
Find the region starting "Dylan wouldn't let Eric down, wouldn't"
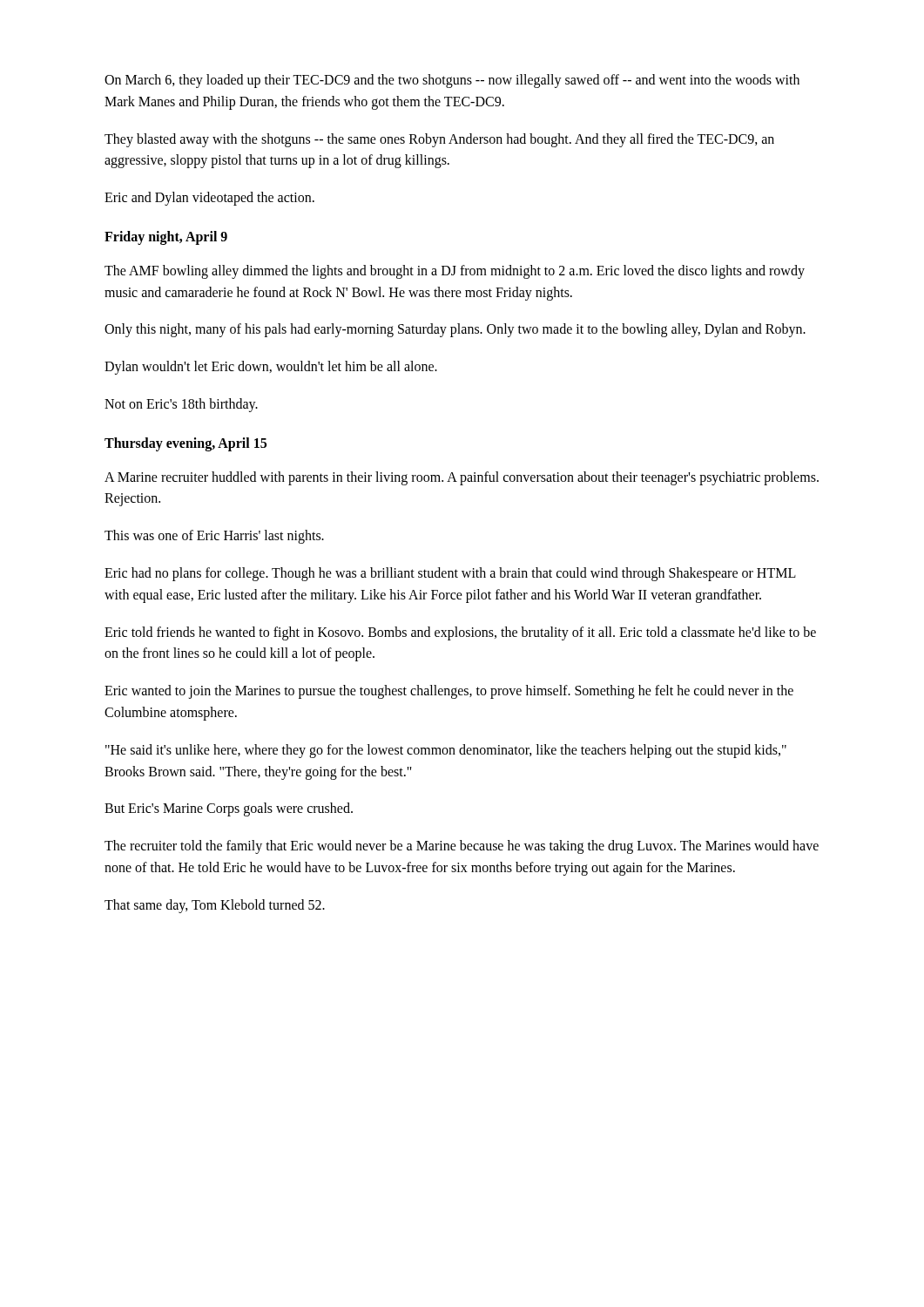point(271,367)
